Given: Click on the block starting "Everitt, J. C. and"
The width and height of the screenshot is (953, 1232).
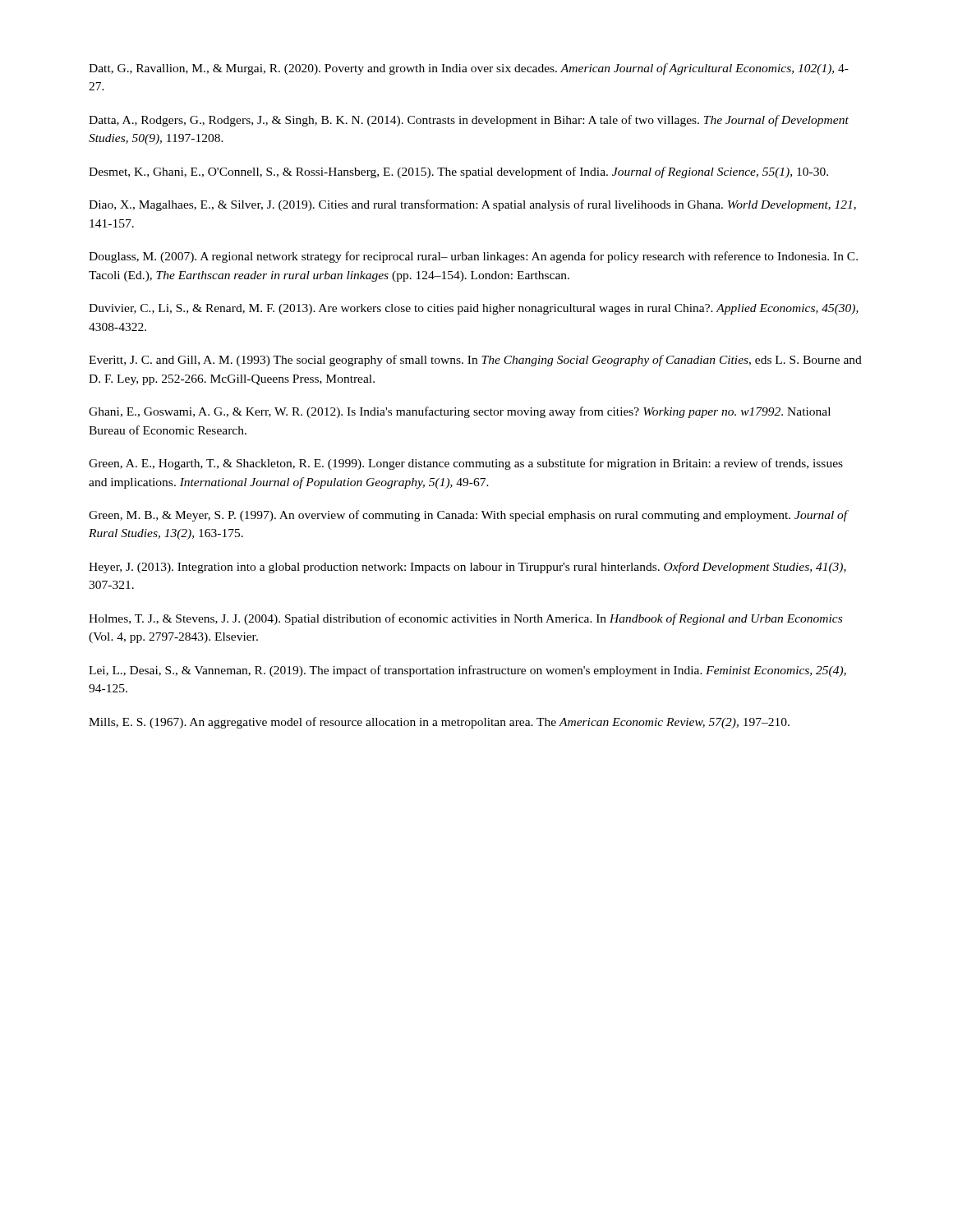Looking at the screenshot, I should tap(475, 369).
